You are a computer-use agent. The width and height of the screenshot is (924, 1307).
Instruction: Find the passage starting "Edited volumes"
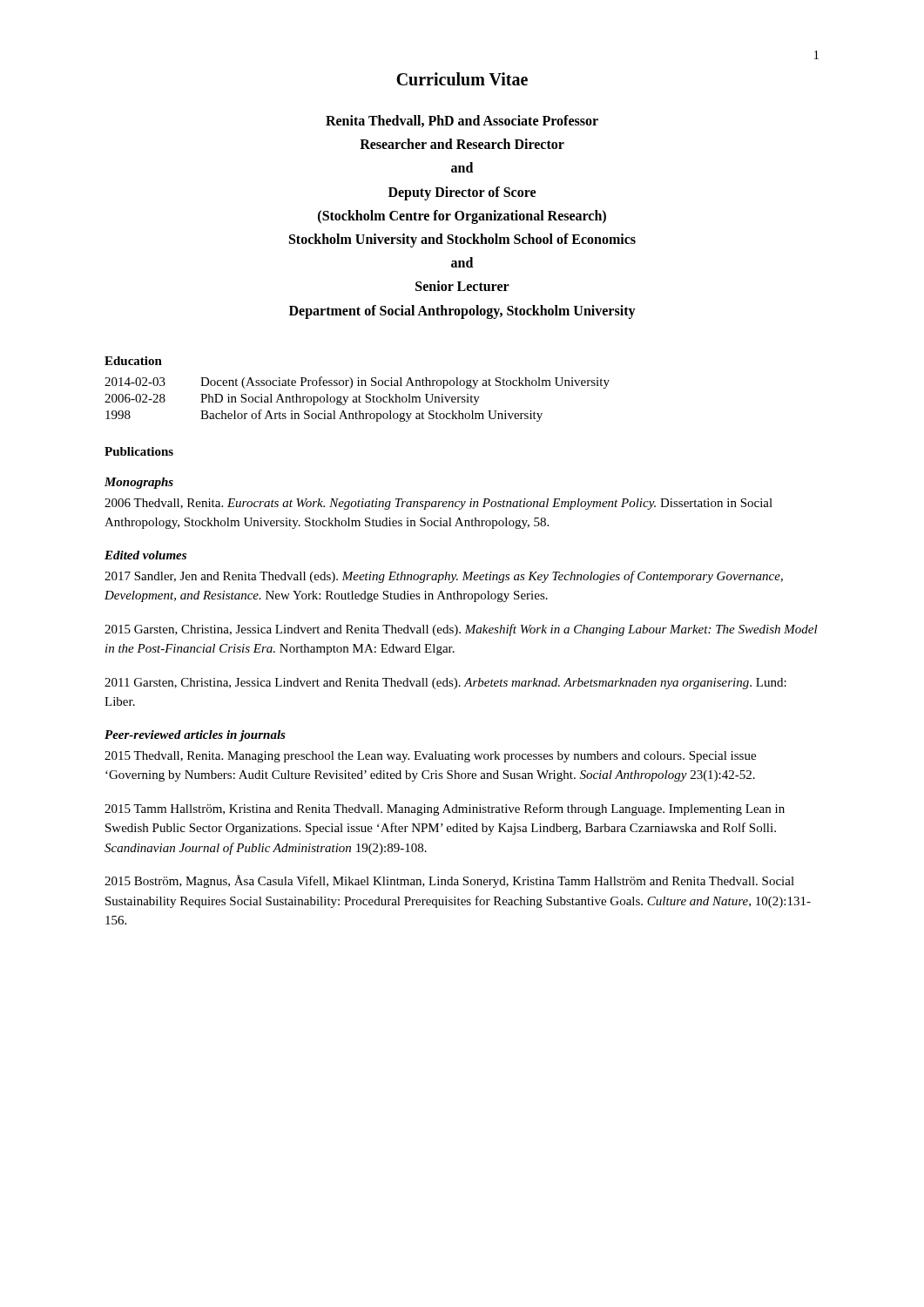pos(146,555)
